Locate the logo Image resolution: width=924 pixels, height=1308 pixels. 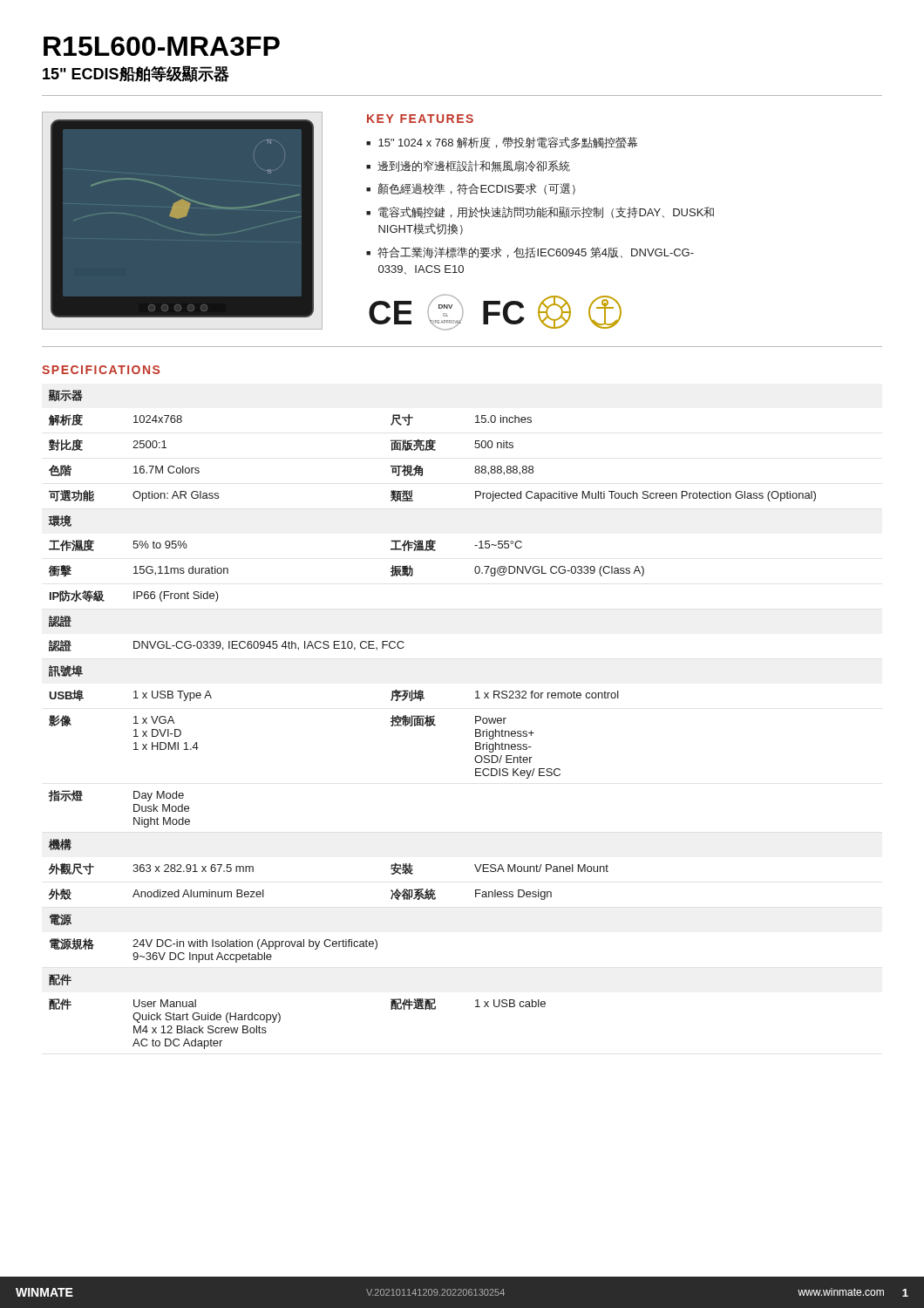tap(624, 312)
